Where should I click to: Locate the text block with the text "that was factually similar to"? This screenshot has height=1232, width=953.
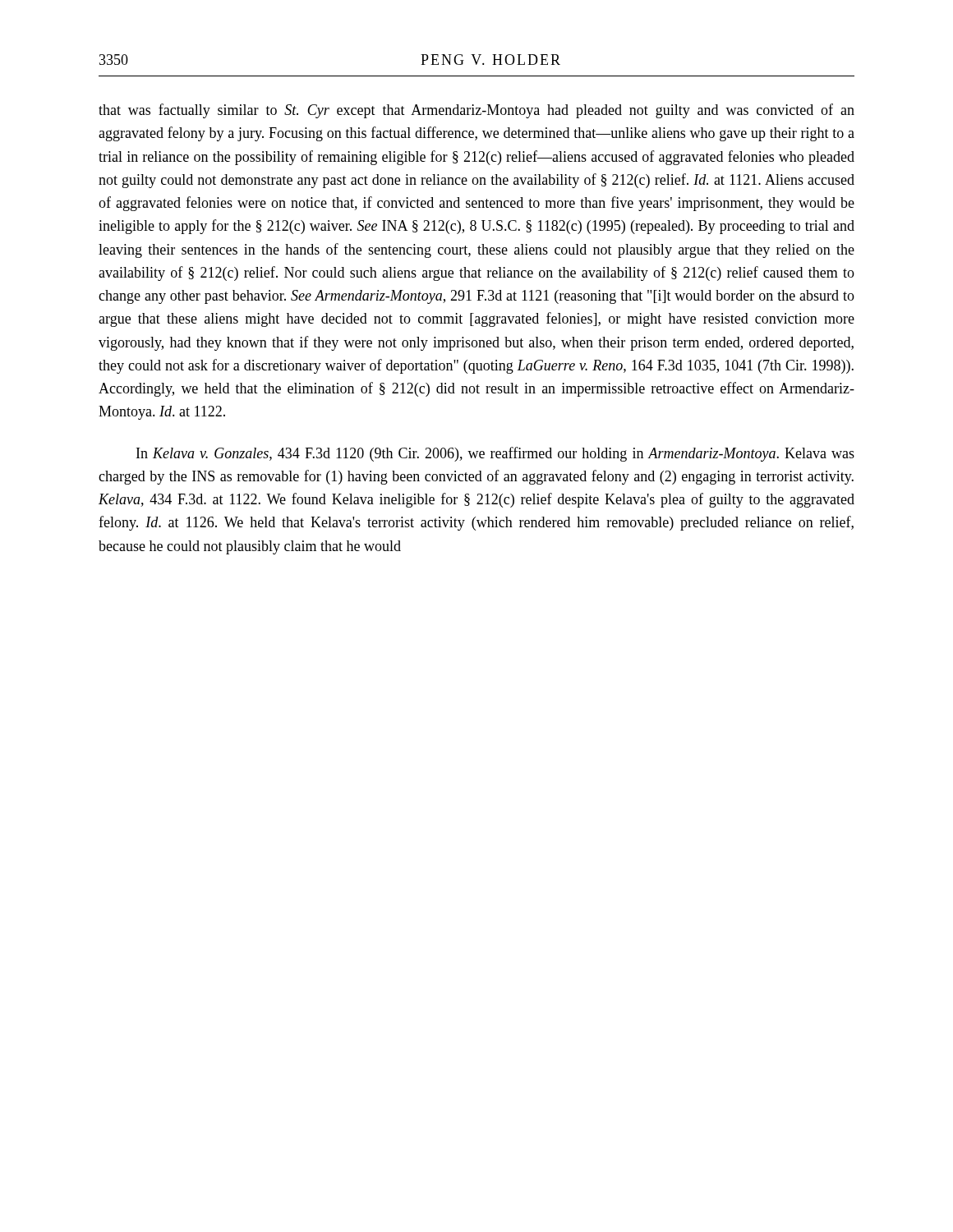point(476,261)
